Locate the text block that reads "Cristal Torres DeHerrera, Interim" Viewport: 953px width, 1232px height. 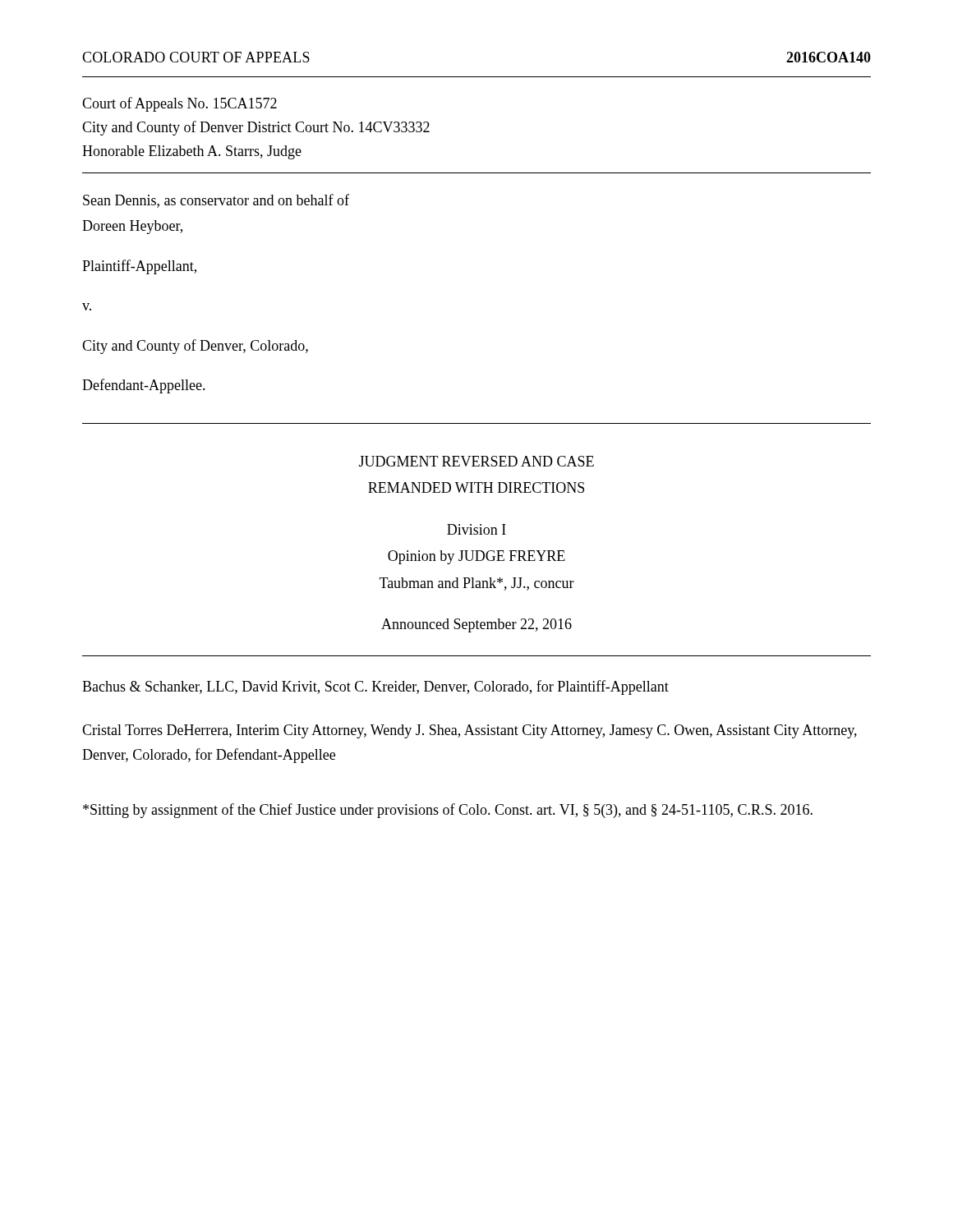470,743
